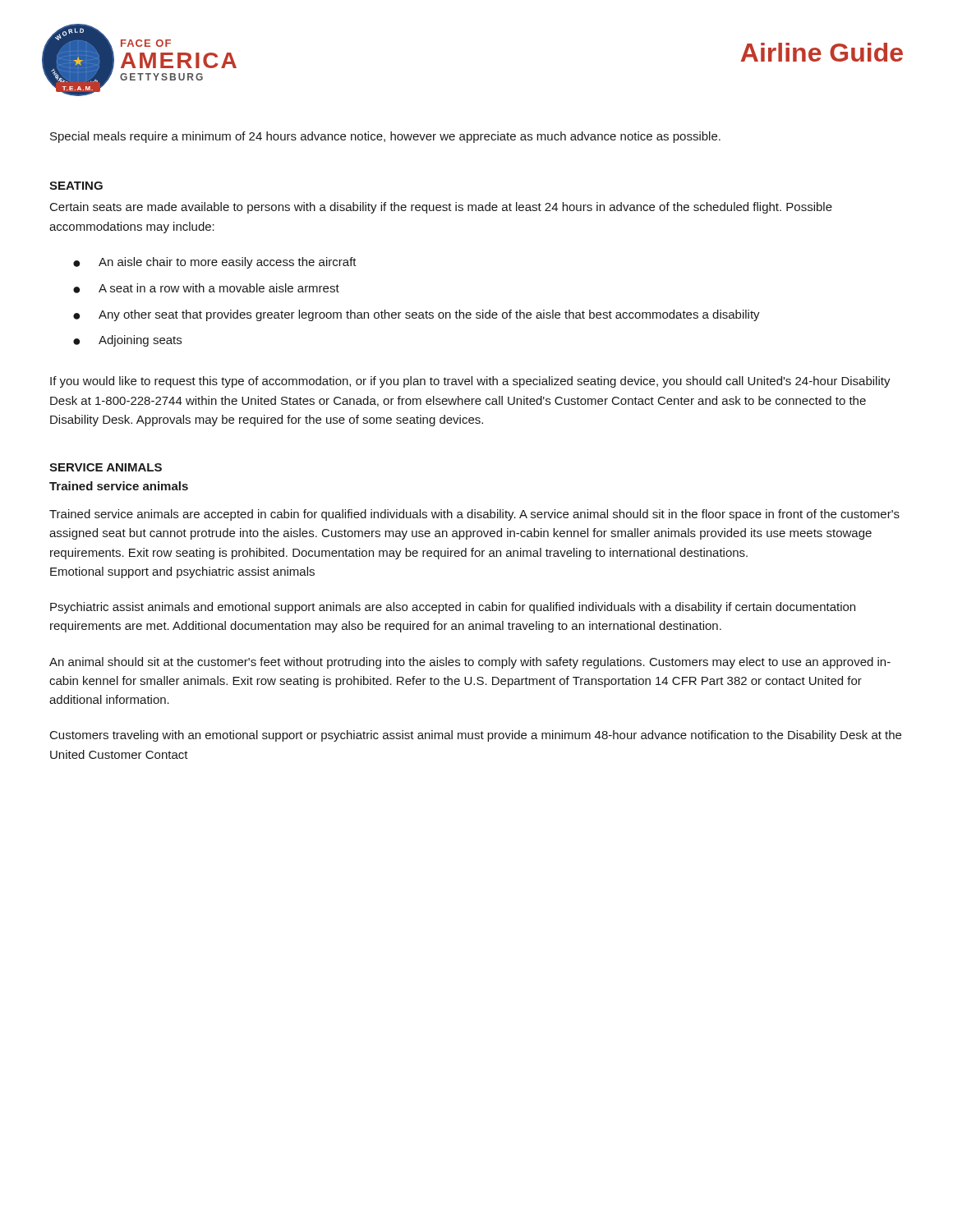953x1232 pixels.
Task: Navigate to the region starting "Customers traveling with"
Action: point(476,744)
